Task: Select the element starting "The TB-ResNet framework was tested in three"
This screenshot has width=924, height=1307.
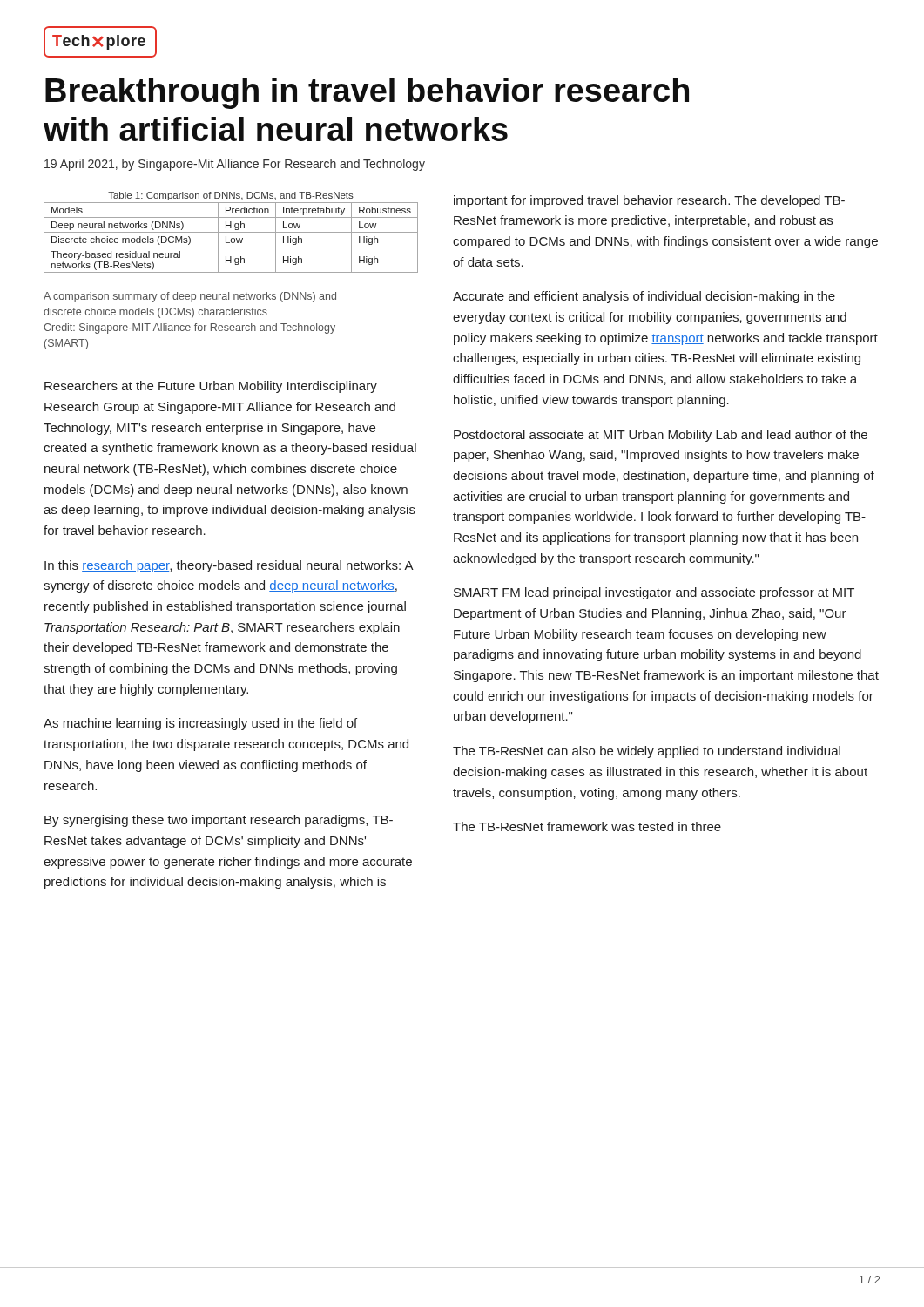Action: 587,827
